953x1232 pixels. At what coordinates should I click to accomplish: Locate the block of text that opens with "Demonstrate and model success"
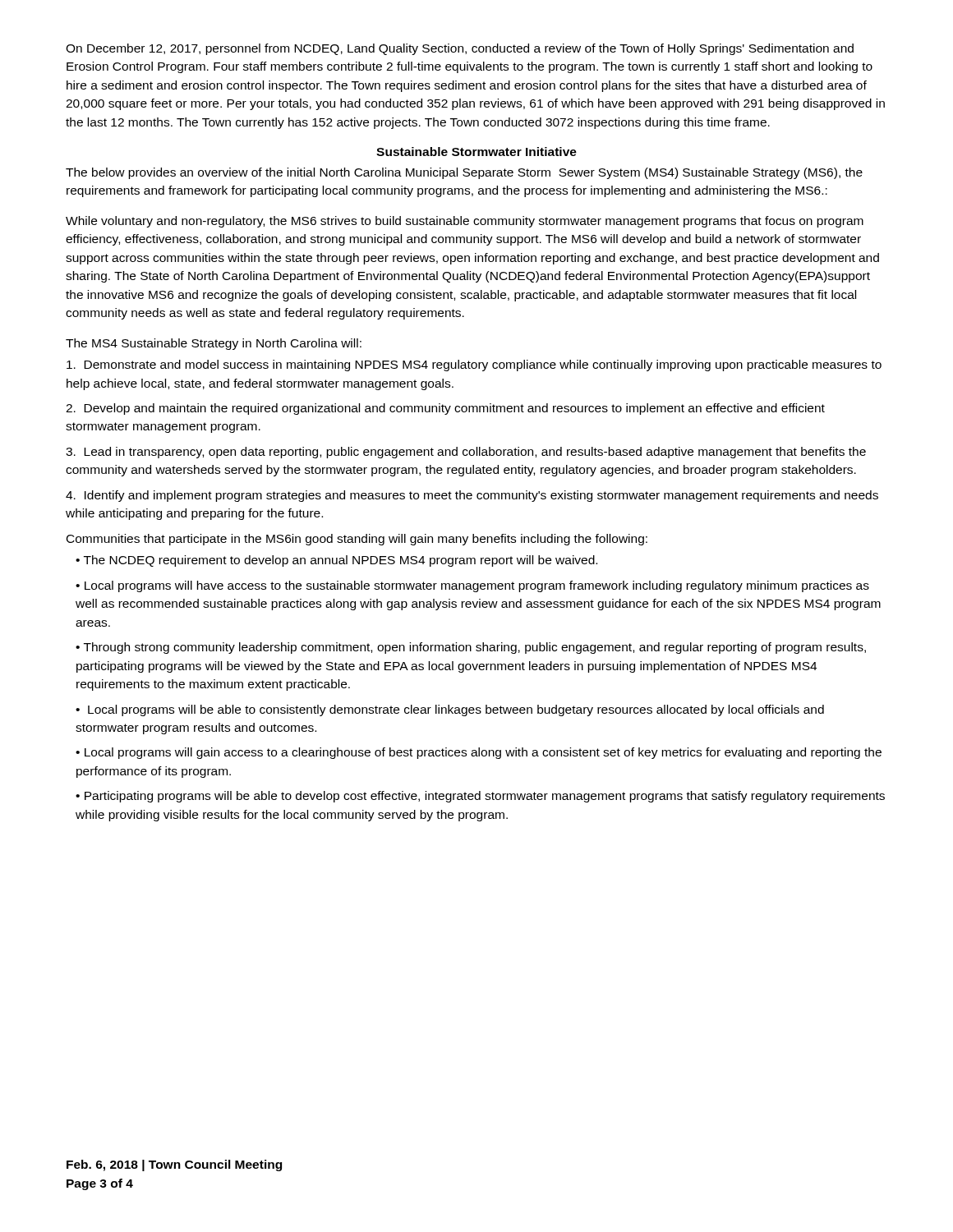[x=474, y=373]
